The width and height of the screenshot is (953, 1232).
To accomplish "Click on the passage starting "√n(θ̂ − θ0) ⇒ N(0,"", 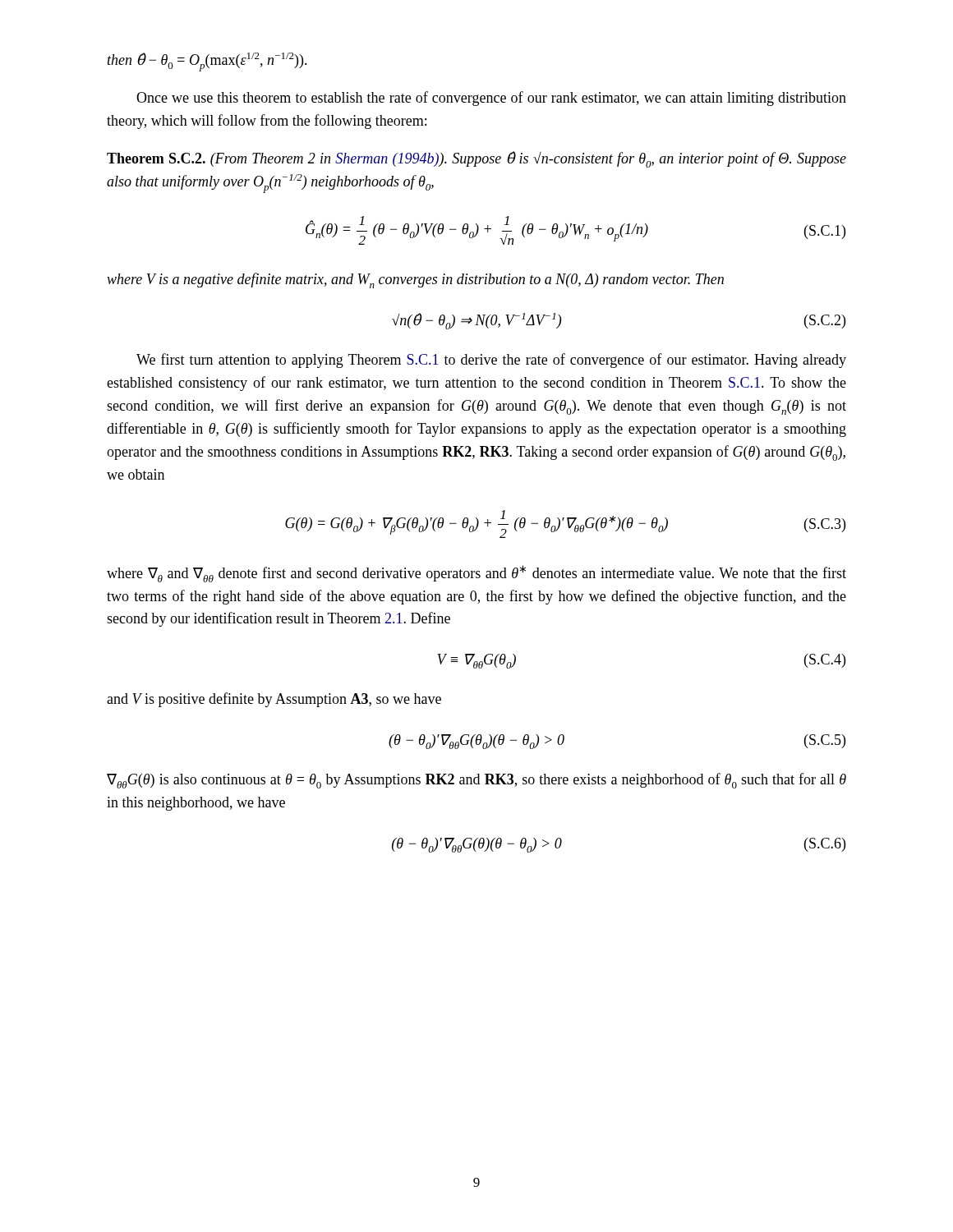I will point(488,321).
